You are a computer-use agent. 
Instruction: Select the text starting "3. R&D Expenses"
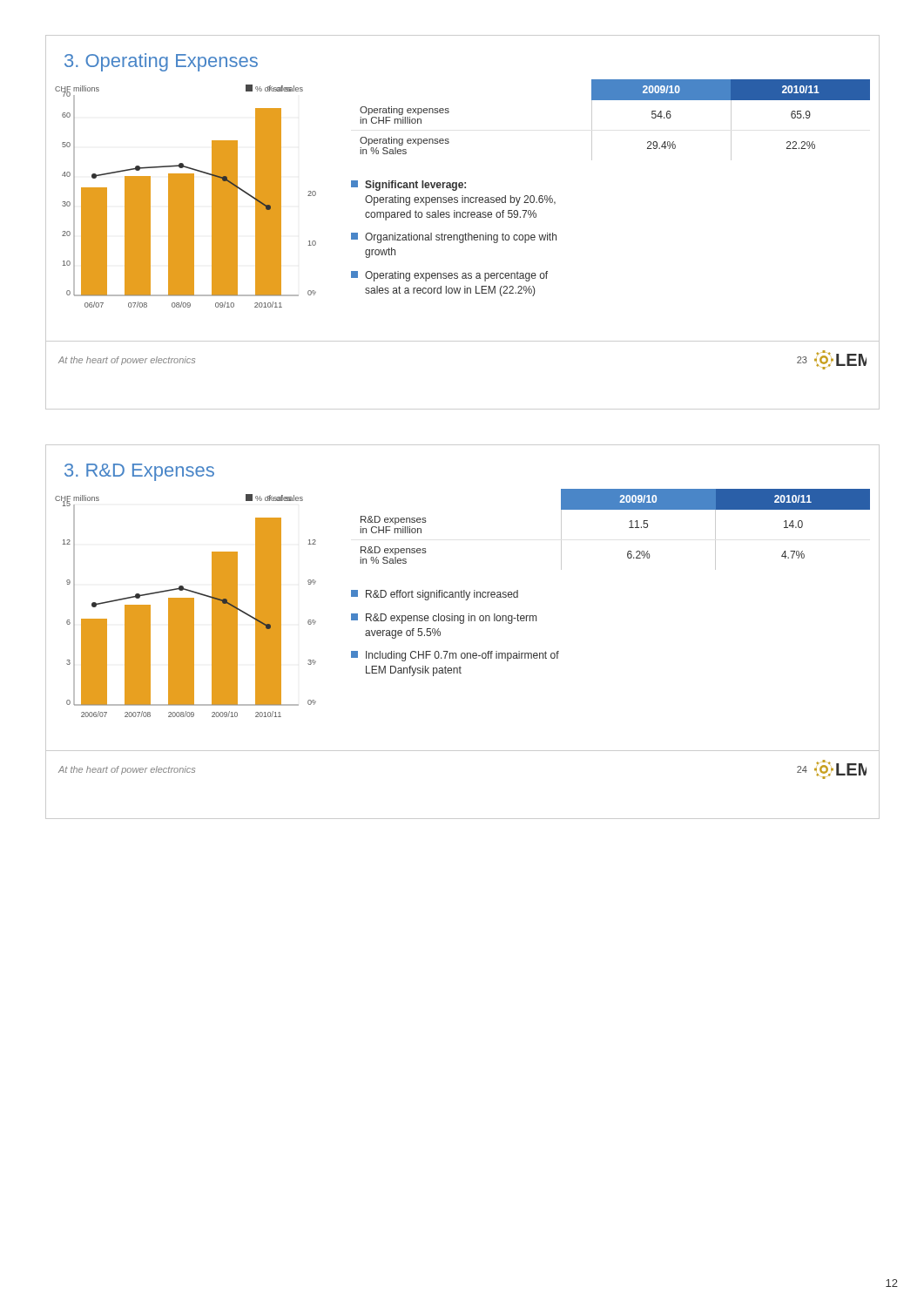click(139, 470)
